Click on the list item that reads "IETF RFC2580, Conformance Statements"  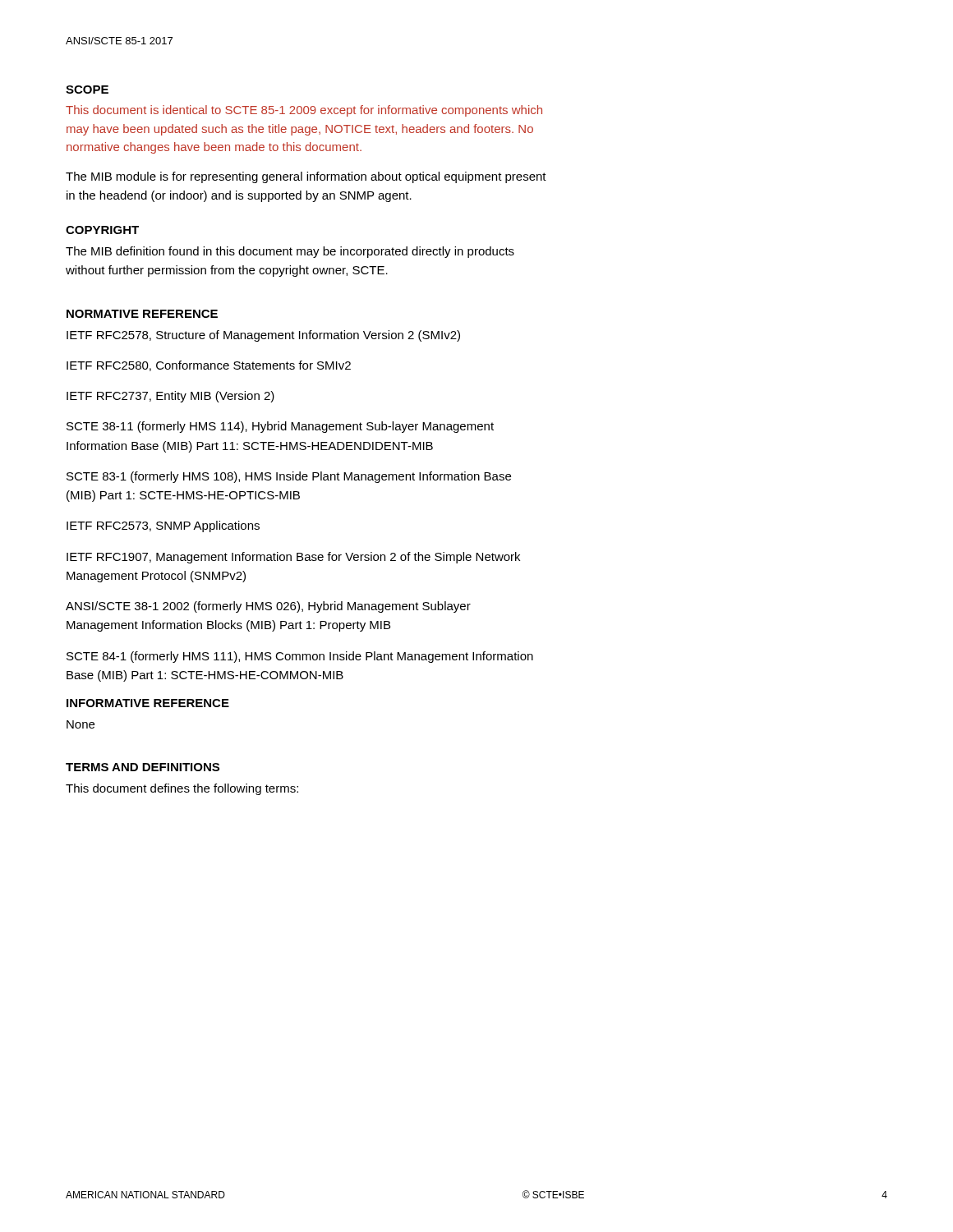[209, 365]
